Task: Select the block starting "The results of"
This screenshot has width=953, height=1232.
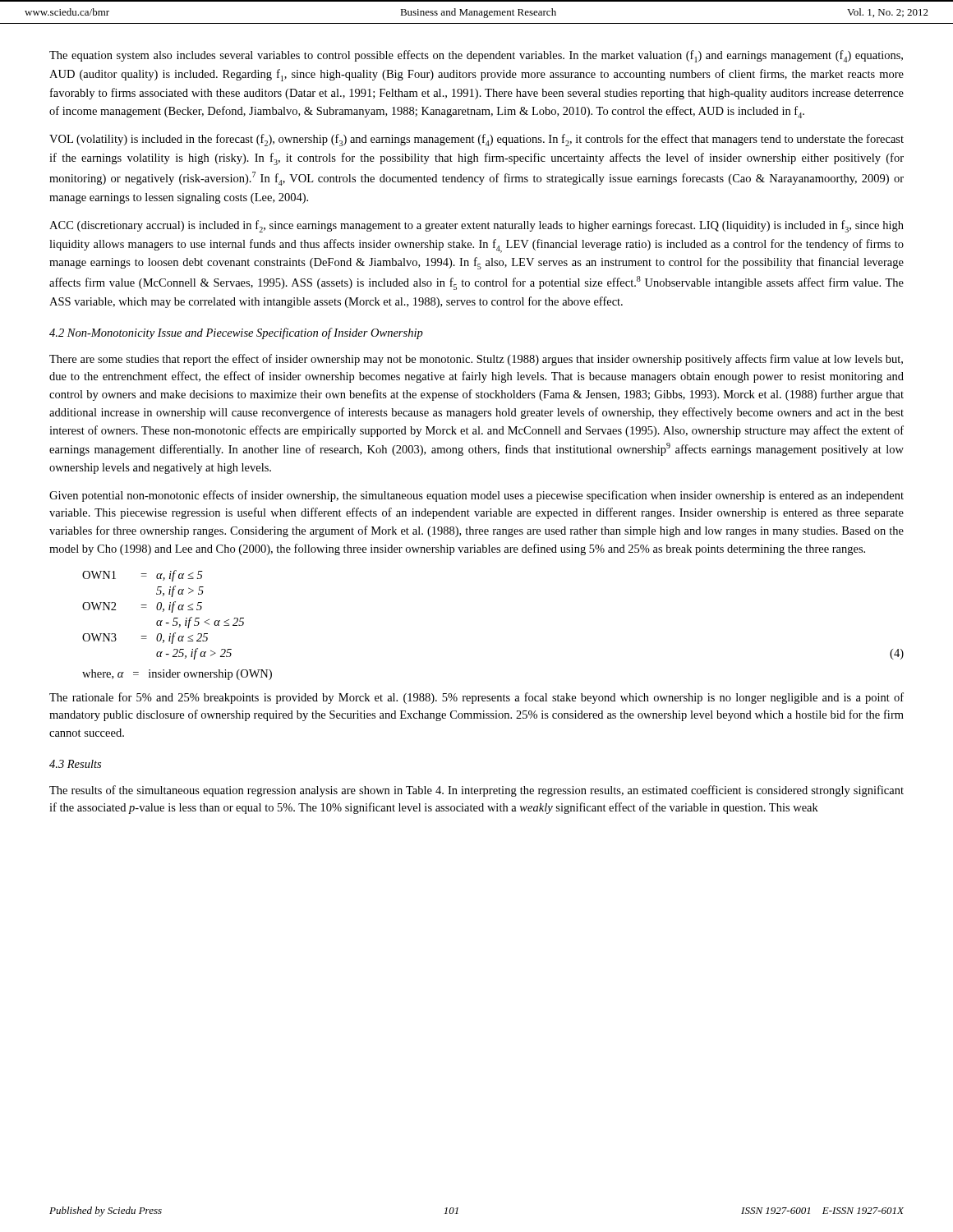Action: pyautogui.click(x=476, y=799)
